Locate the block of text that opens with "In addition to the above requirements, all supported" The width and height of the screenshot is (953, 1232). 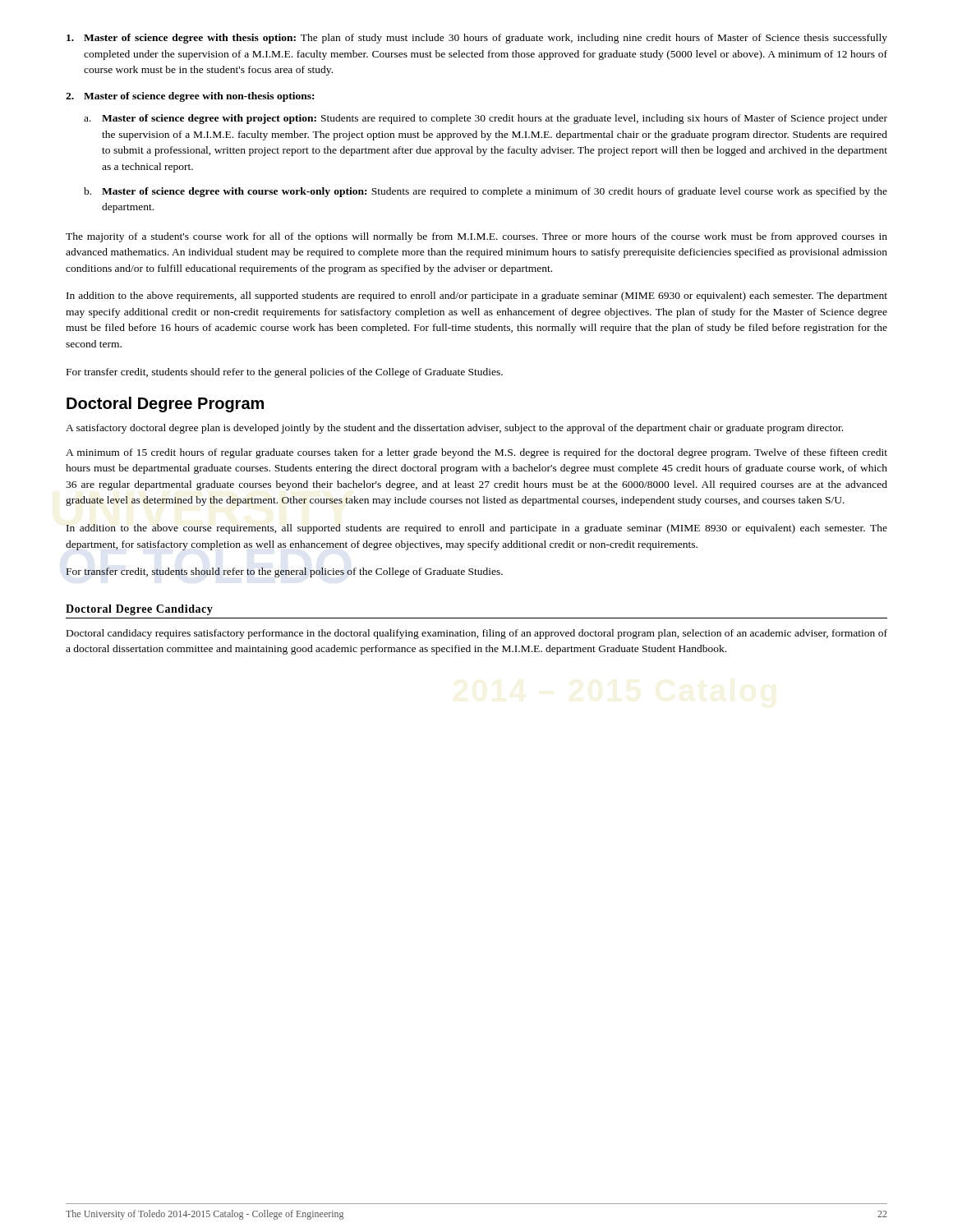point(476,320)
